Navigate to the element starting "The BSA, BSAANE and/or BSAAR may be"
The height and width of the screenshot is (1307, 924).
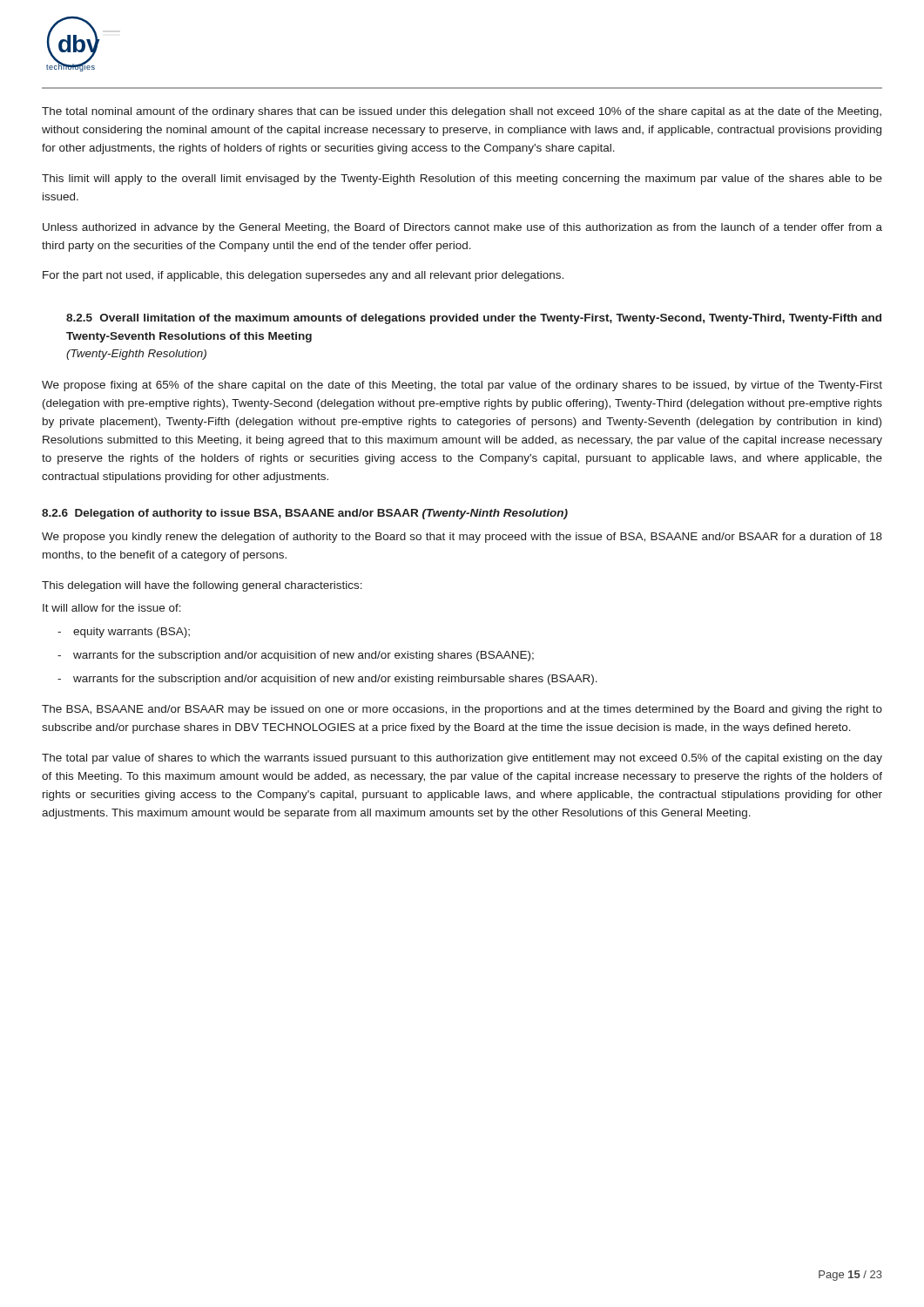(x=462, y=718)
